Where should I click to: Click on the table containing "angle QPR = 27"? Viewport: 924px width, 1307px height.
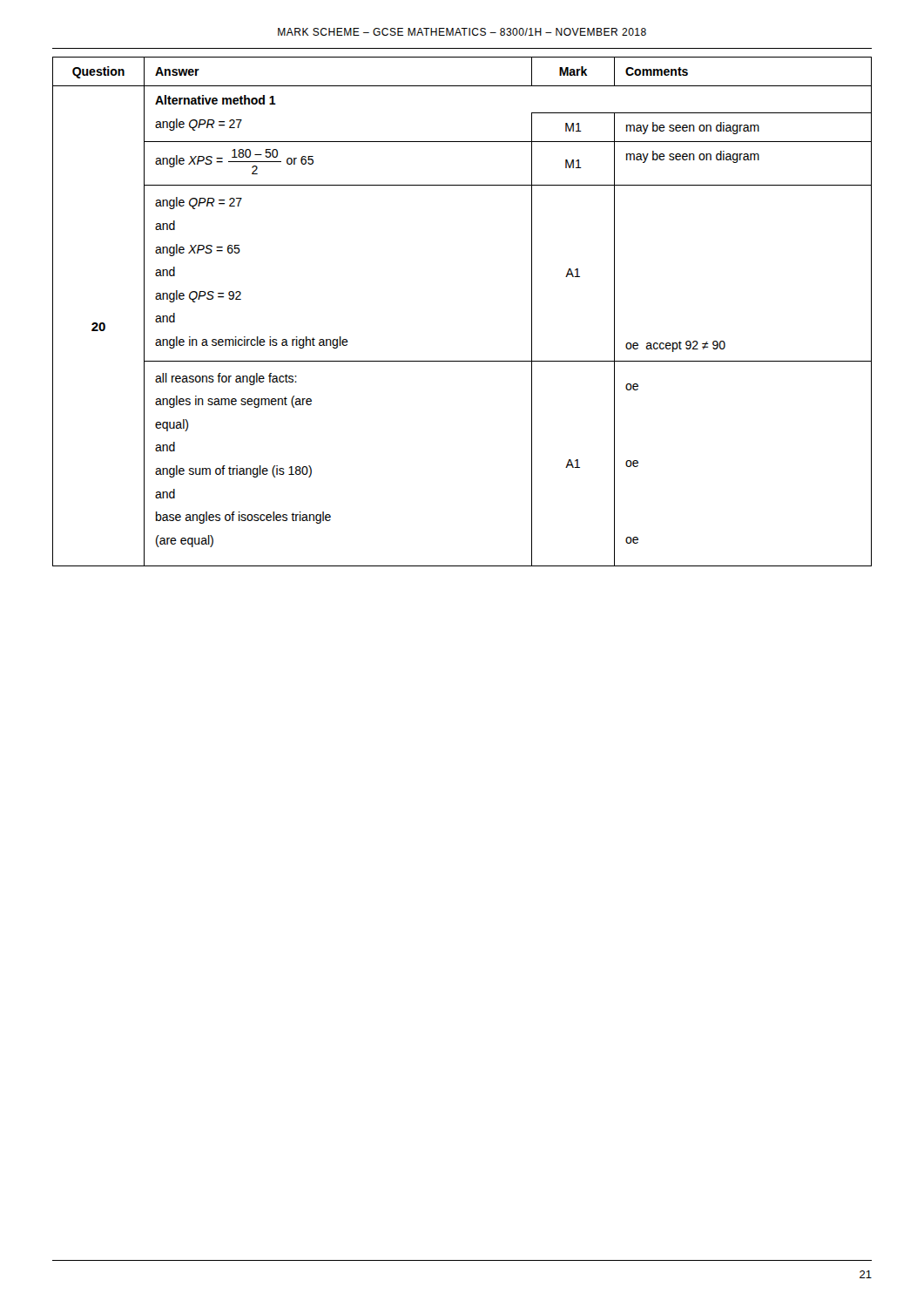462,311
